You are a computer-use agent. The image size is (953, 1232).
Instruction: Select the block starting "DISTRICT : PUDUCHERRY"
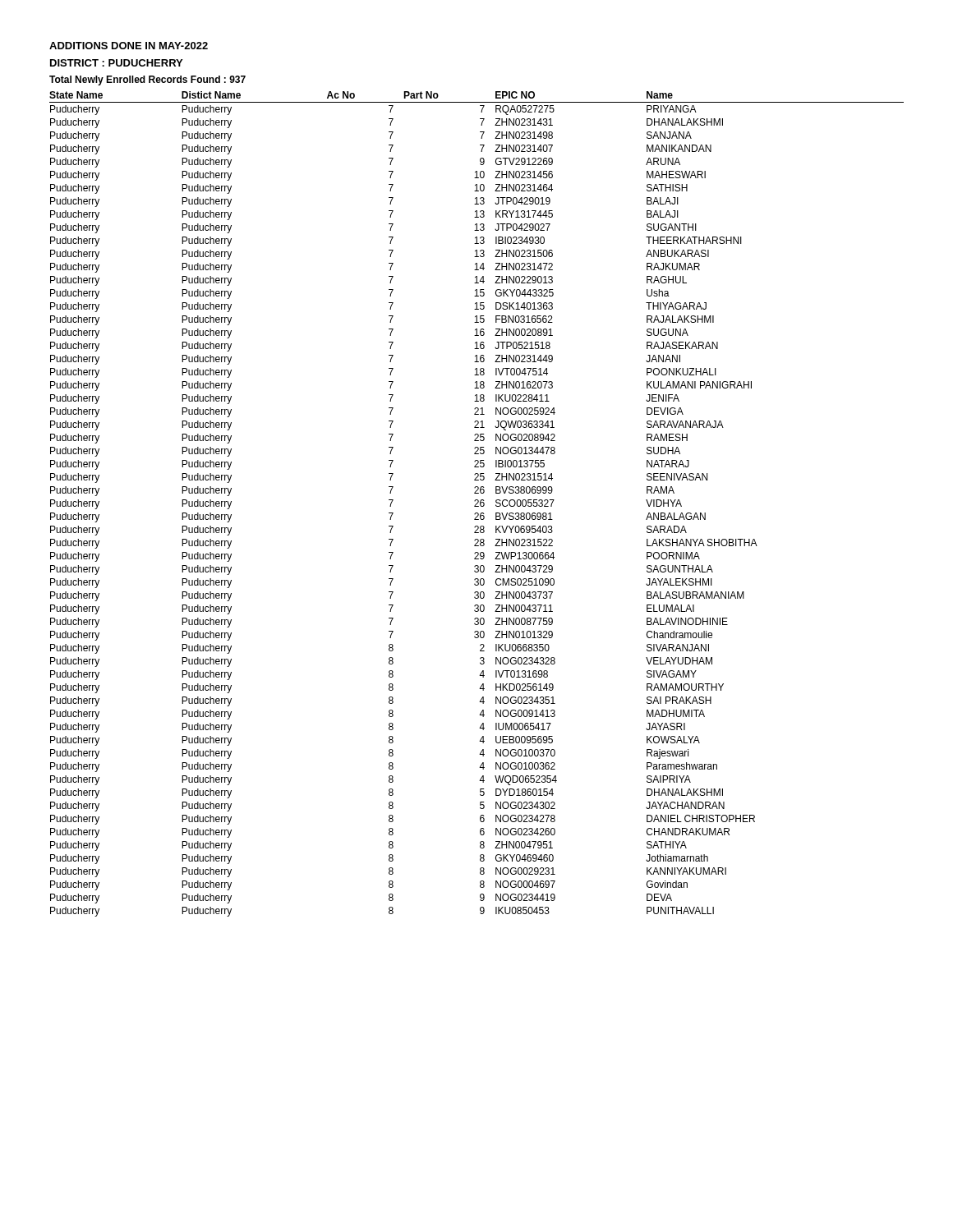pos(116,63)
